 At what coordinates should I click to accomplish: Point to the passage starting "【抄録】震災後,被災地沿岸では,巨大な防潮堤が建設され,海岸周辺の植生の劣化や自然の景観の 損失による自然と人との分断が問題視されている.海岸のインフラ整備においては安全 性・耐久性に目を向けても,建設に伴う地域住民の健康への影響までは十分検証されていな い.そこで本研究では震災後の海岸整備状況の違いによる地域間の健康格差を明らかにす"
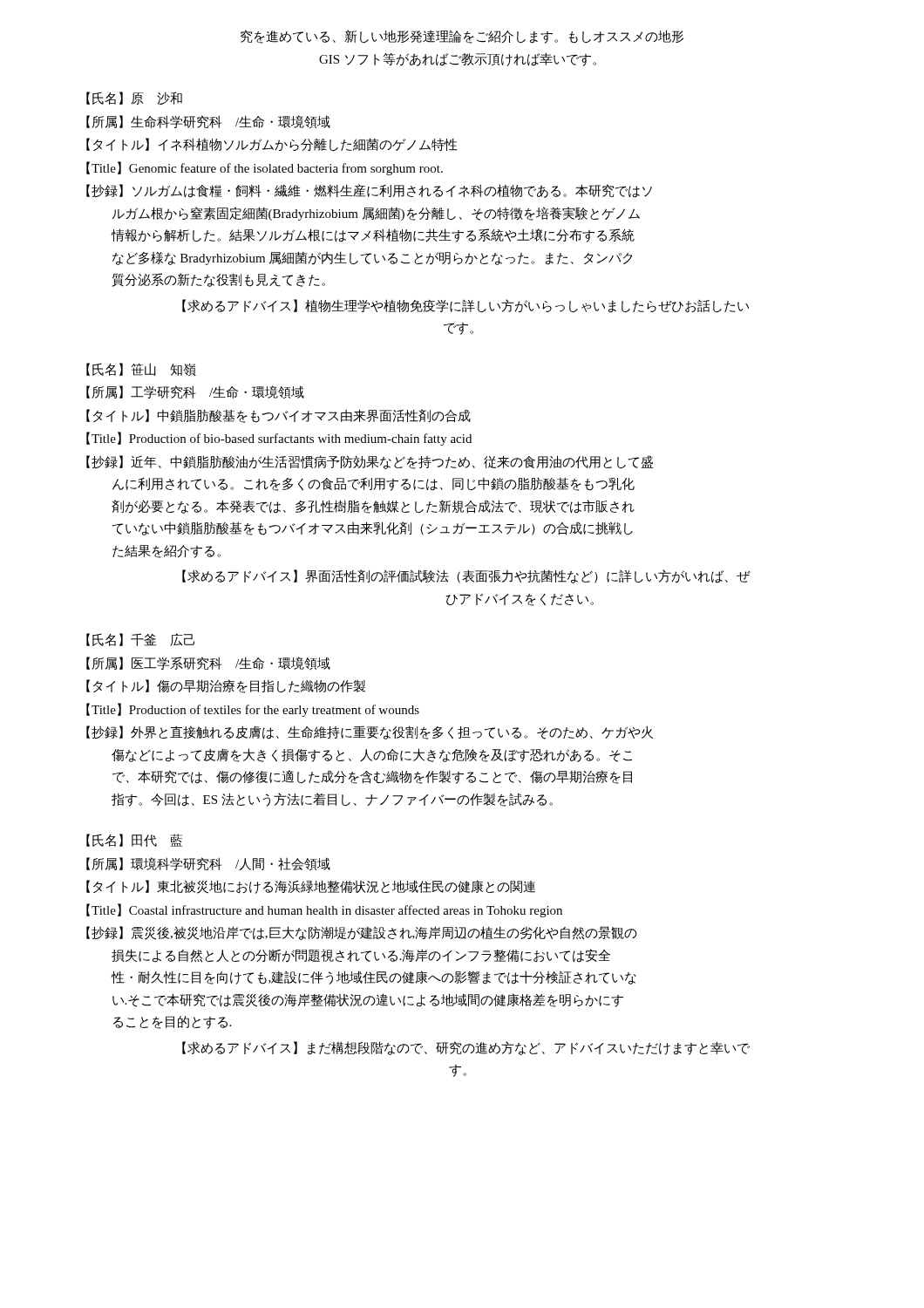[x=358, y=978]
